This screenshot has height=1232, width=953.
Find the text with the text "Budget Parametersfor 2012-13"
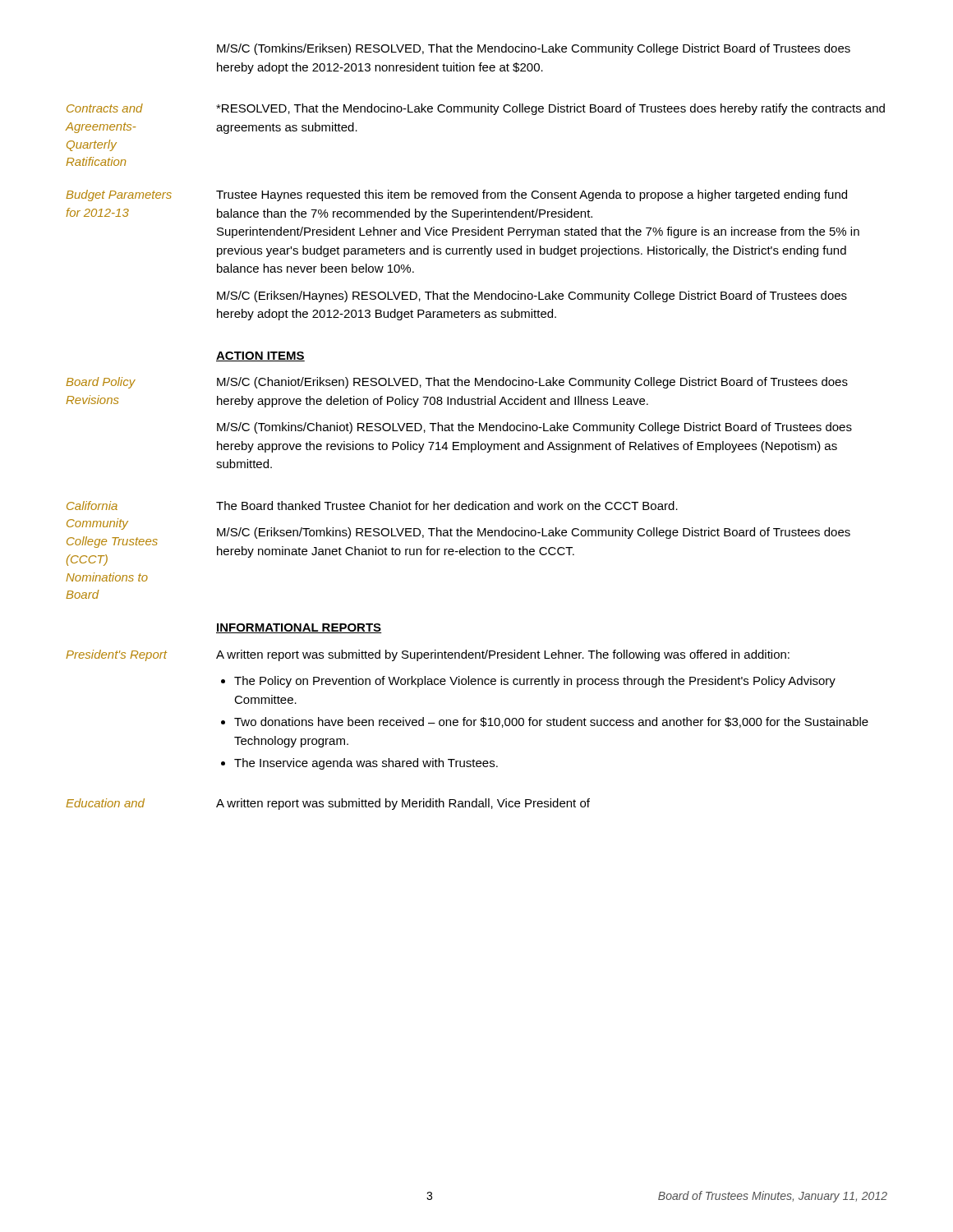(x=119, y=203)
